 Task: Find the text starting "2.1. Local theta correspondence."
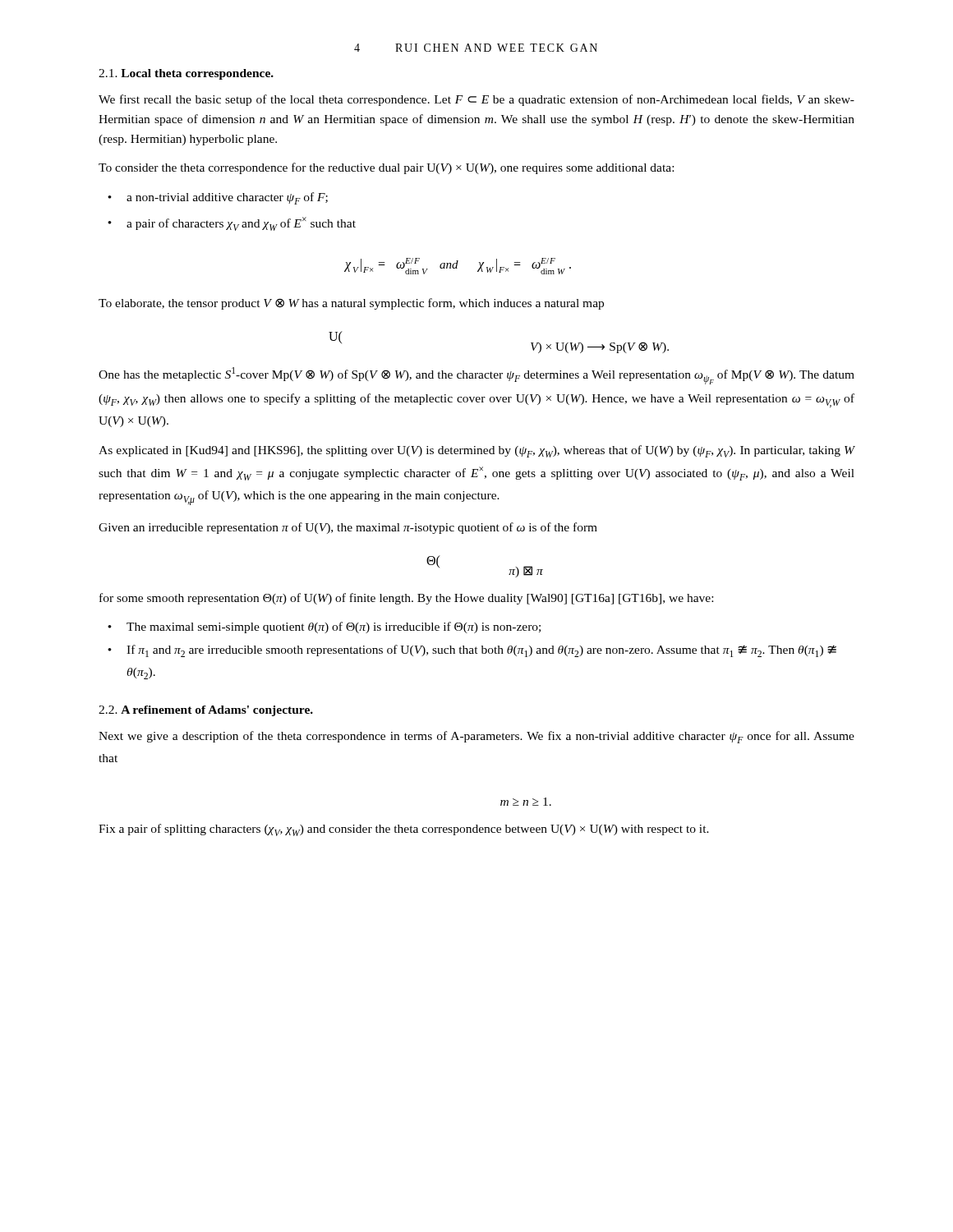[186, 73]
